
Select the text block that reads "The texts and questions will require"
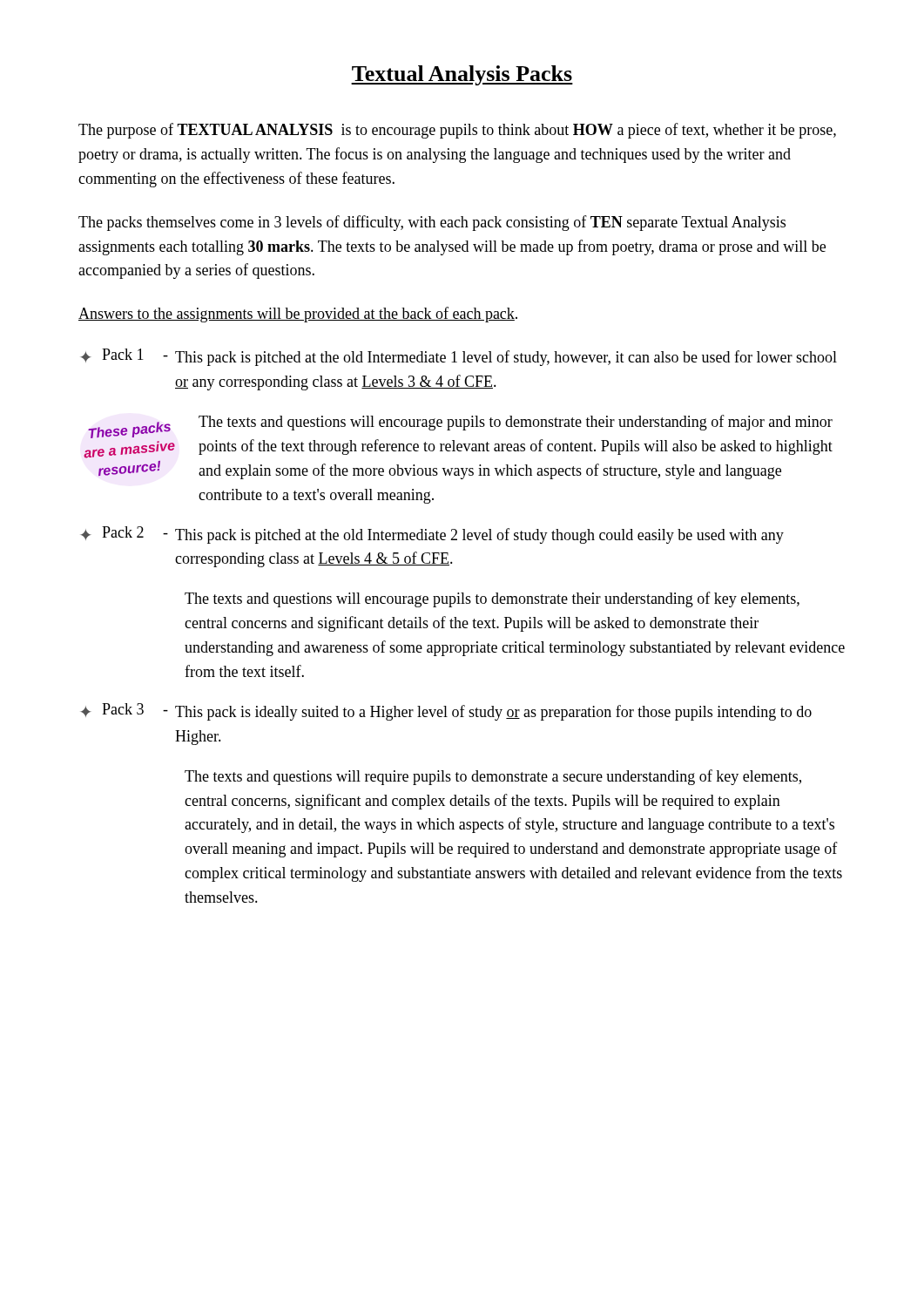513,837
